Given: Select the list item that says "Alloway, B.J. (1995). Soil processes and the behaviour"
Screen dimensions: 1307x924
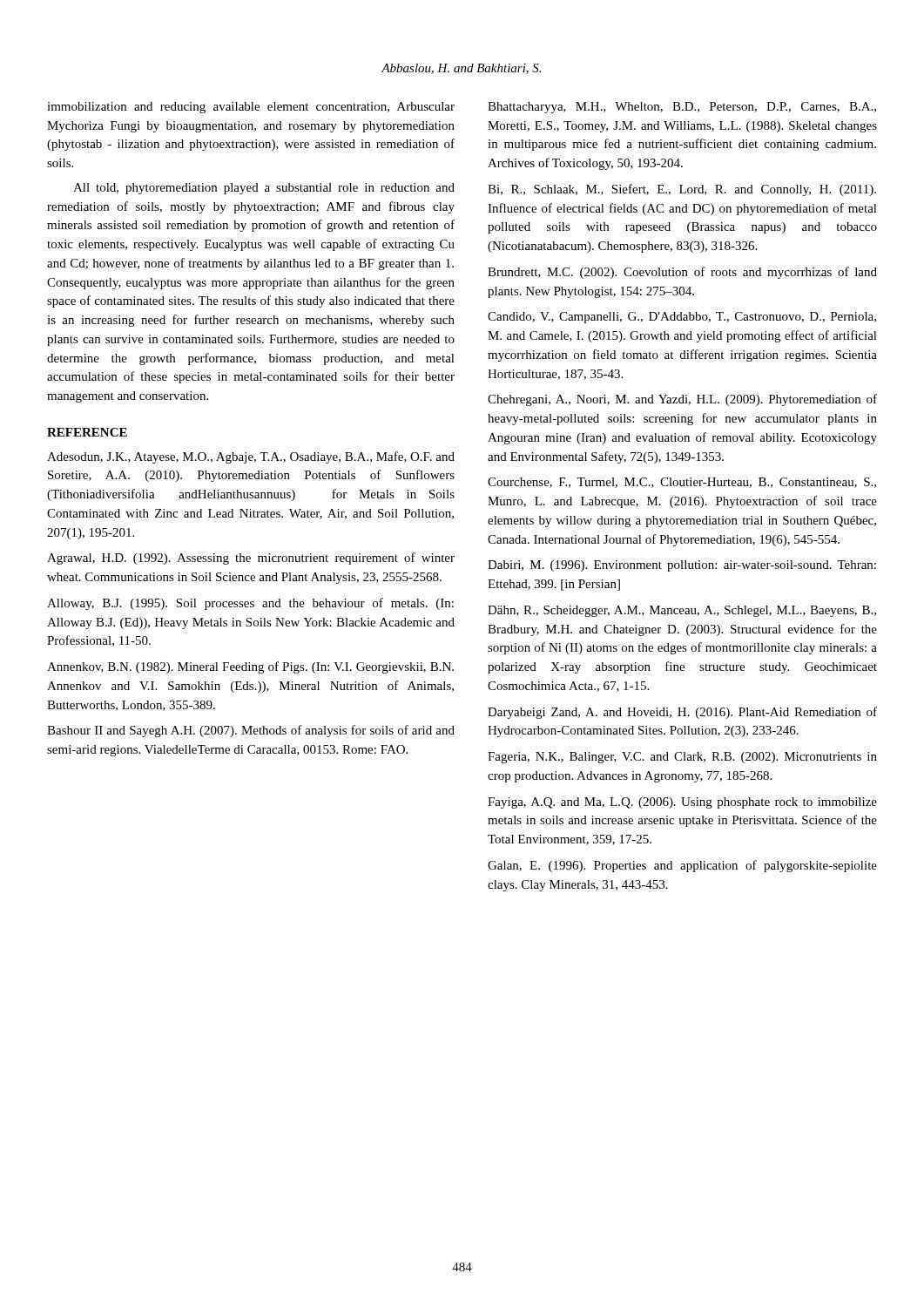Looking at the screenshot, I should click(251, 622).
